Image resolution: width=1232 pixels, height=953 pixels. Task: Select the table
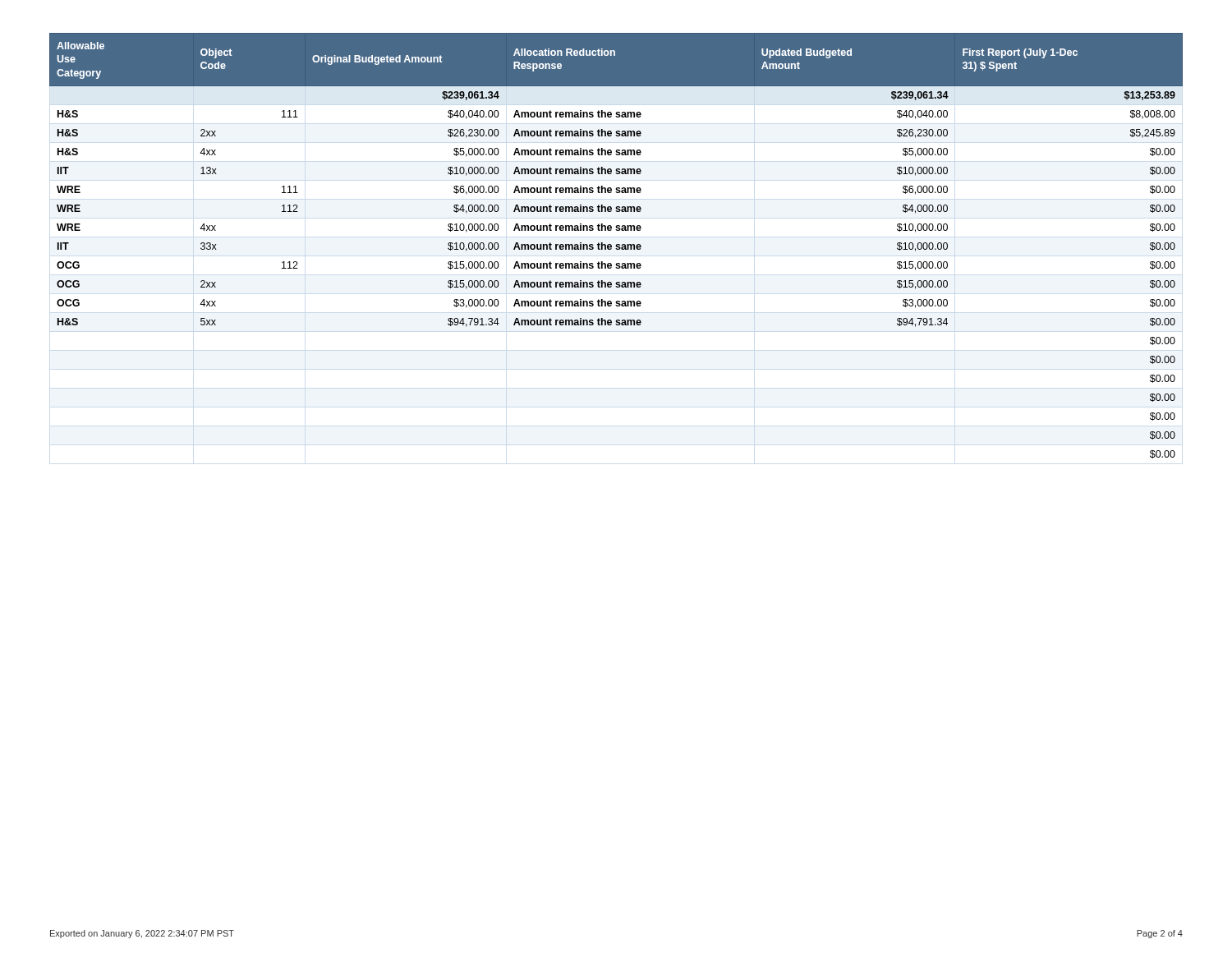coord(616,248)
